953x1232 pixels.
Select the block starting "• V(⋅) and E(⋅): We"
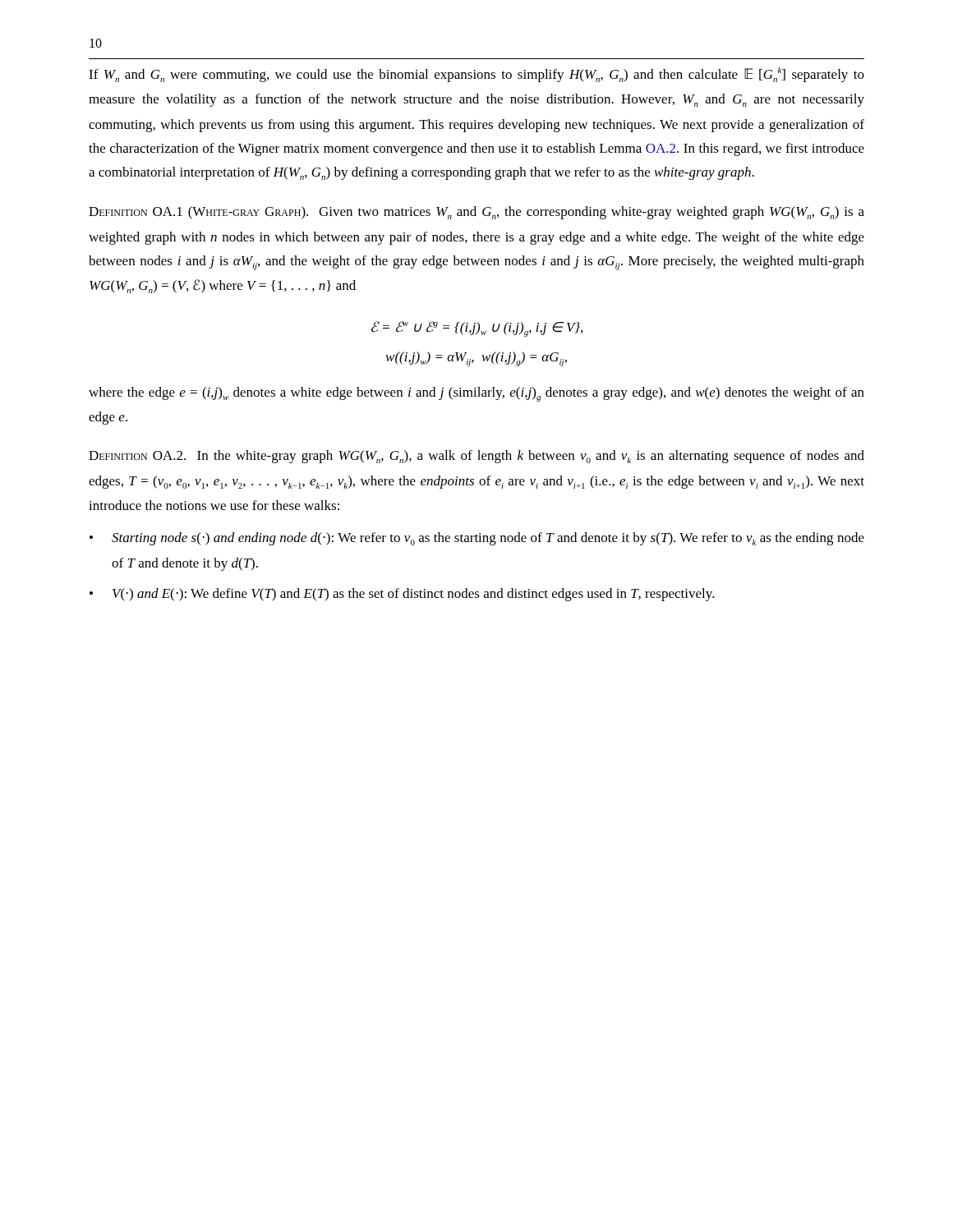pos(476,593)
